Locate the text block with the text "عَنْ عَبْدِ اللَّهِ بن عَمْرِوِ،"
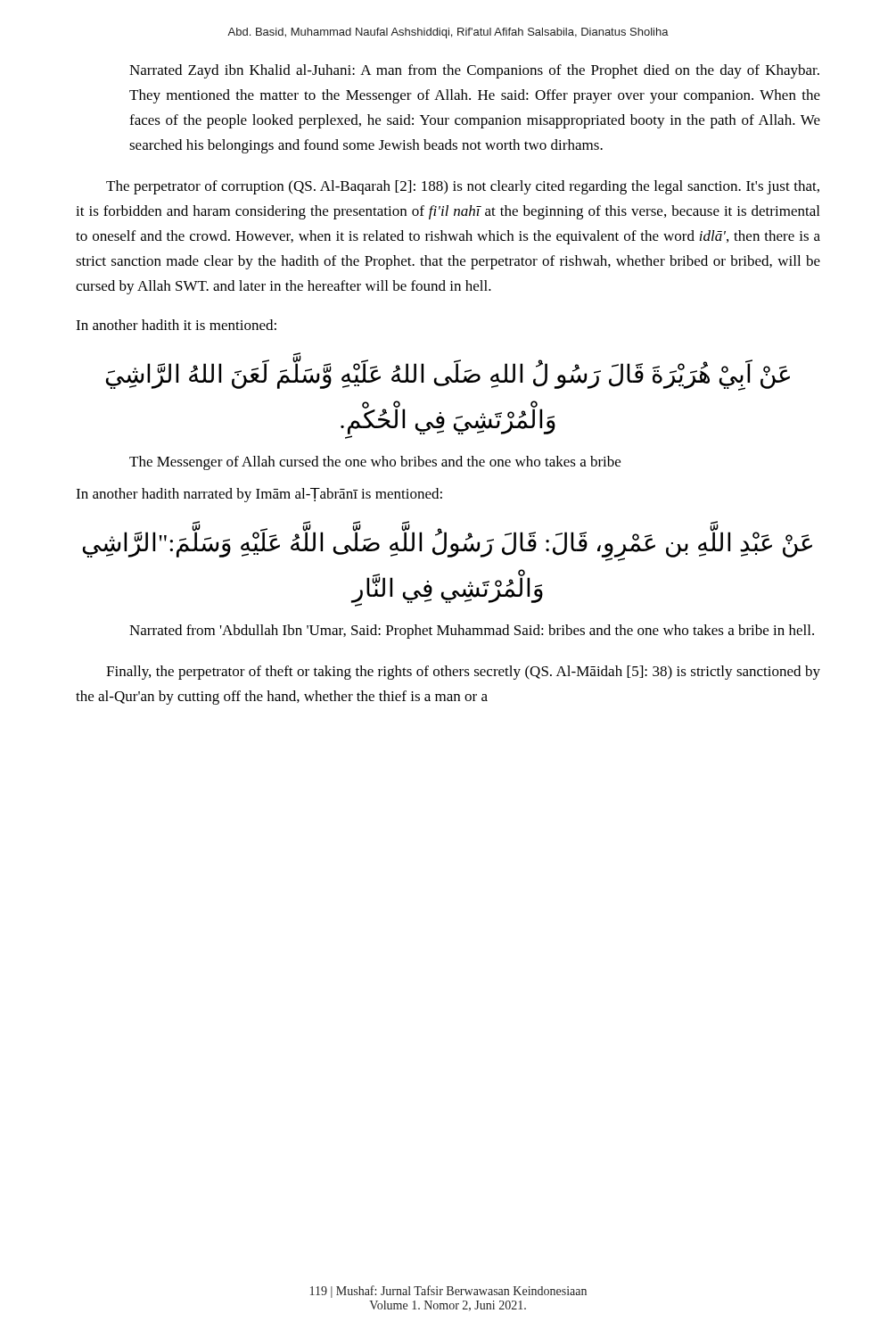 pyautogui.click(x=448, y=566)
